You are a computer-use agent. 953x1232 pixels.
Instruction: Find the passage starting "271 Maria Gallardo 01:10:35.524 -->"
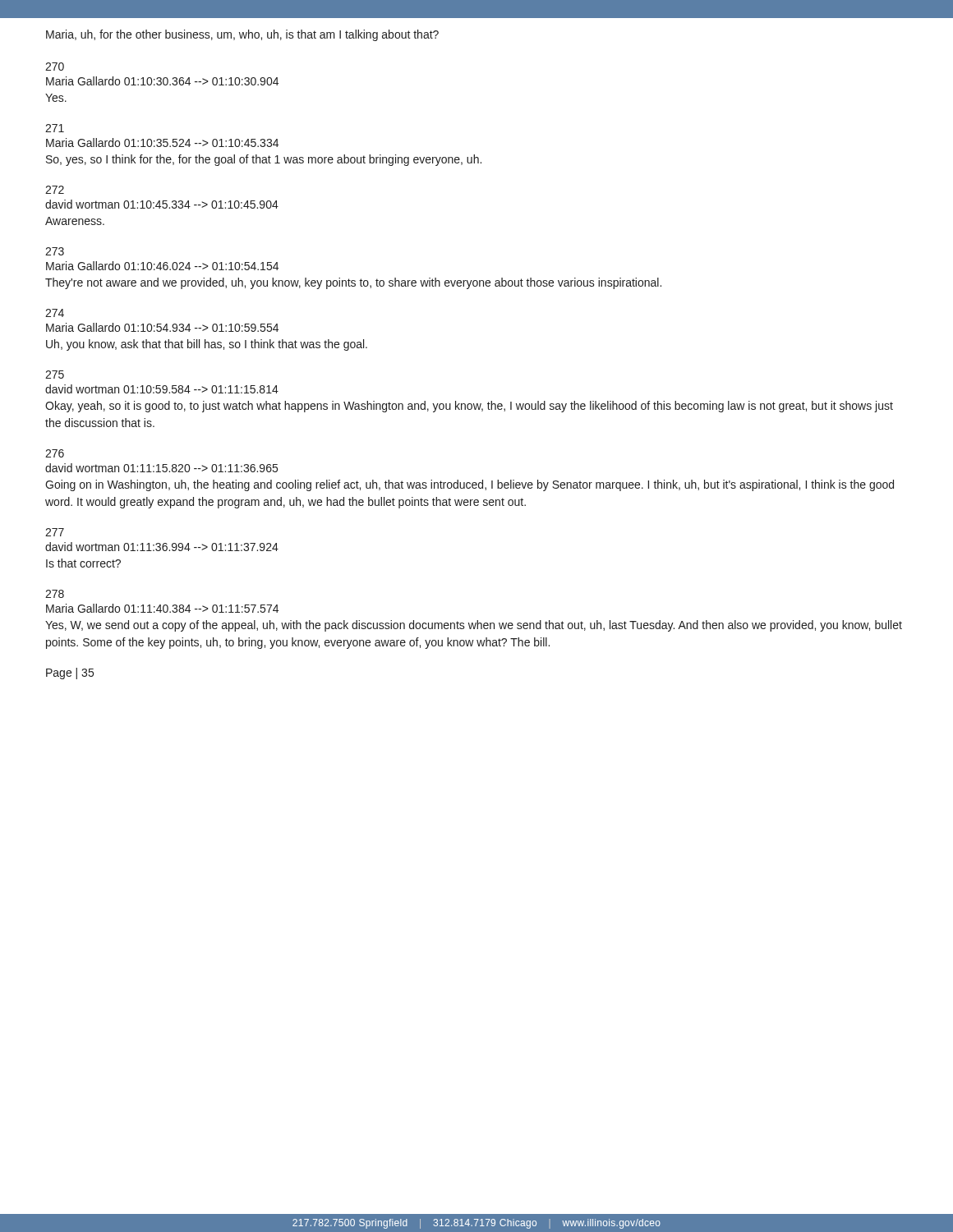[476, 145]
